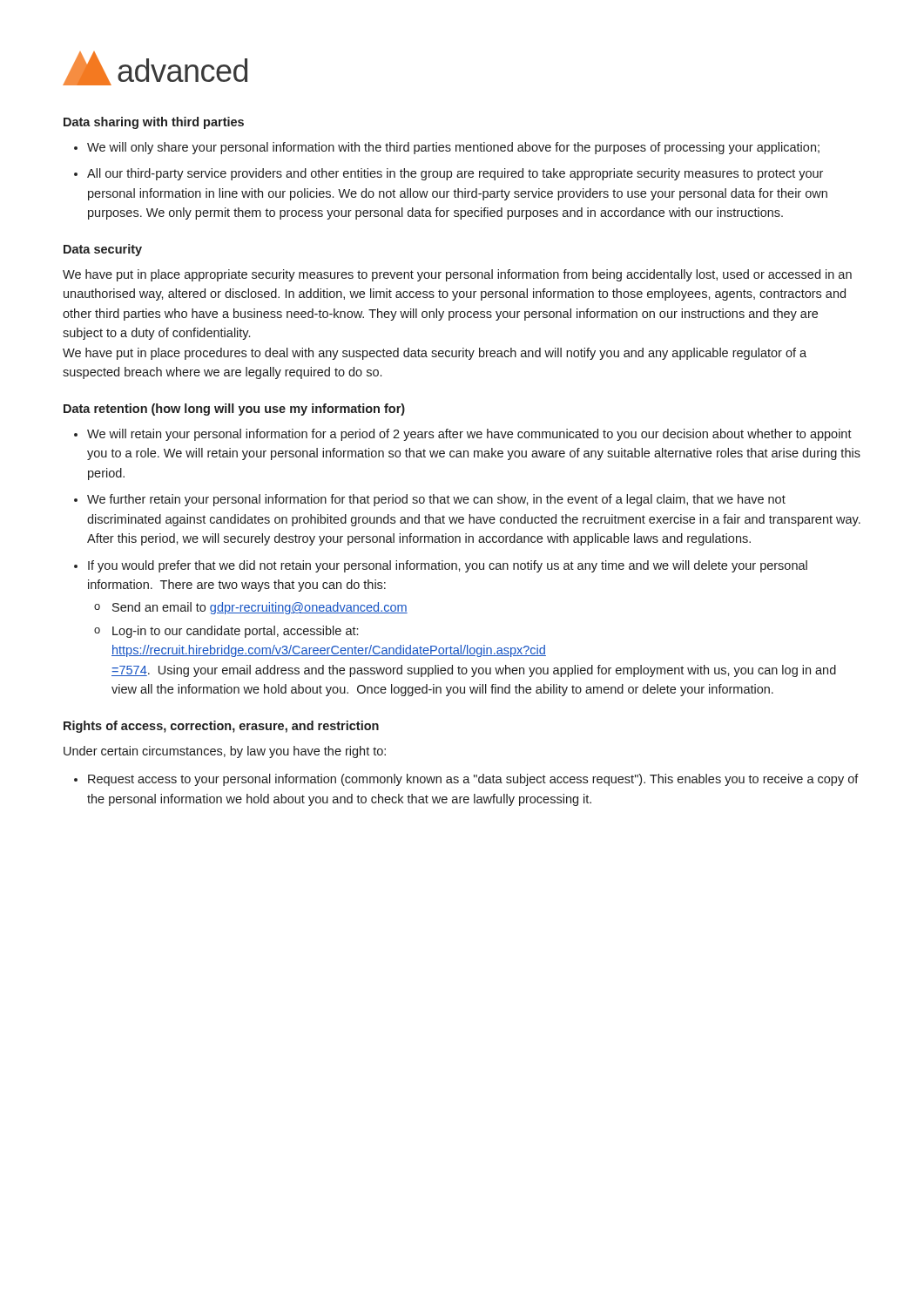Locate the text "Data sharing with third parties"
Screen dimensions: 1307x924
[x=154, y=122]
